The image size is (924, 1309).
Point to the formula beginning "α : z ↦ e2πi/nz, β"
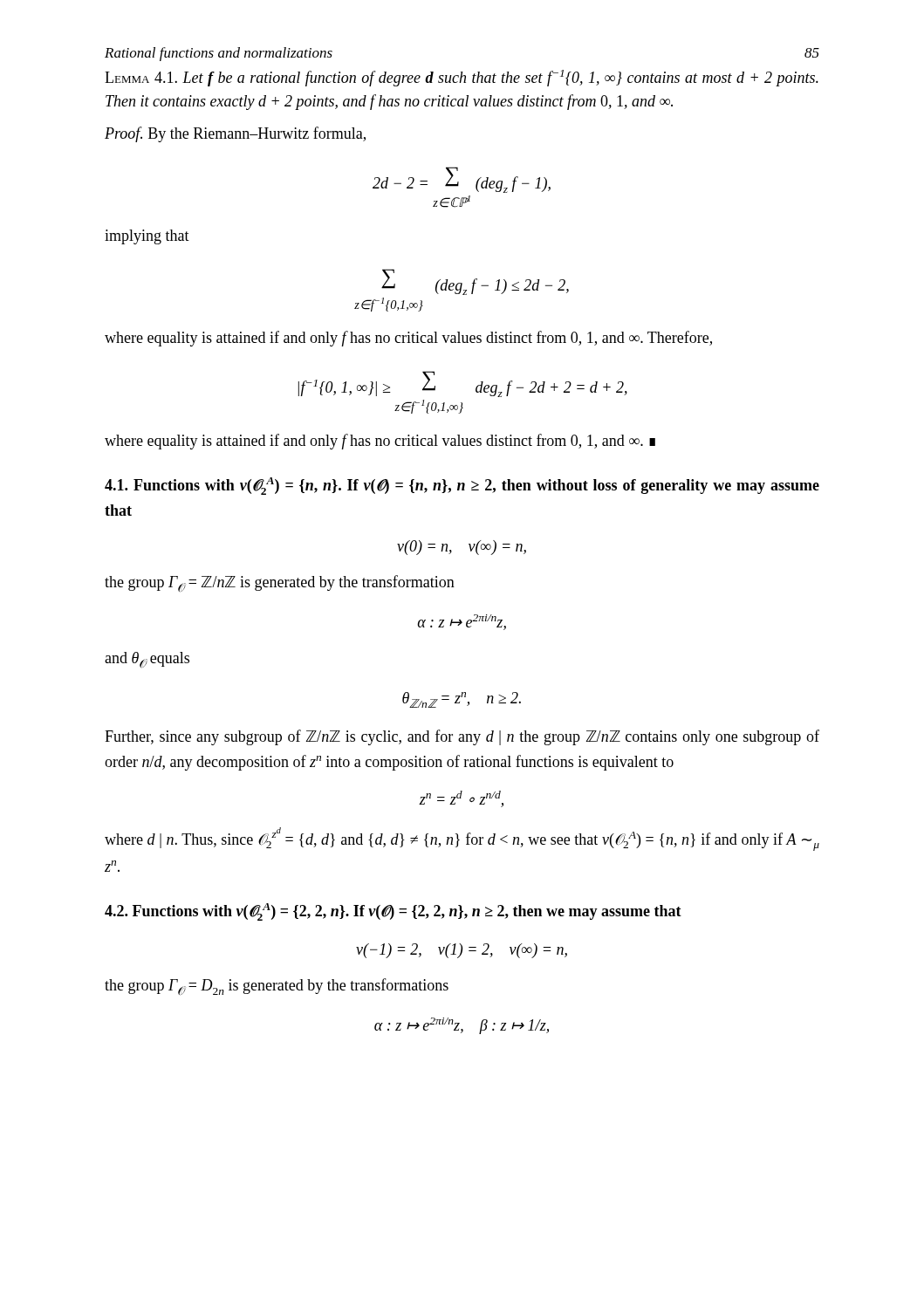(462, 1024)
